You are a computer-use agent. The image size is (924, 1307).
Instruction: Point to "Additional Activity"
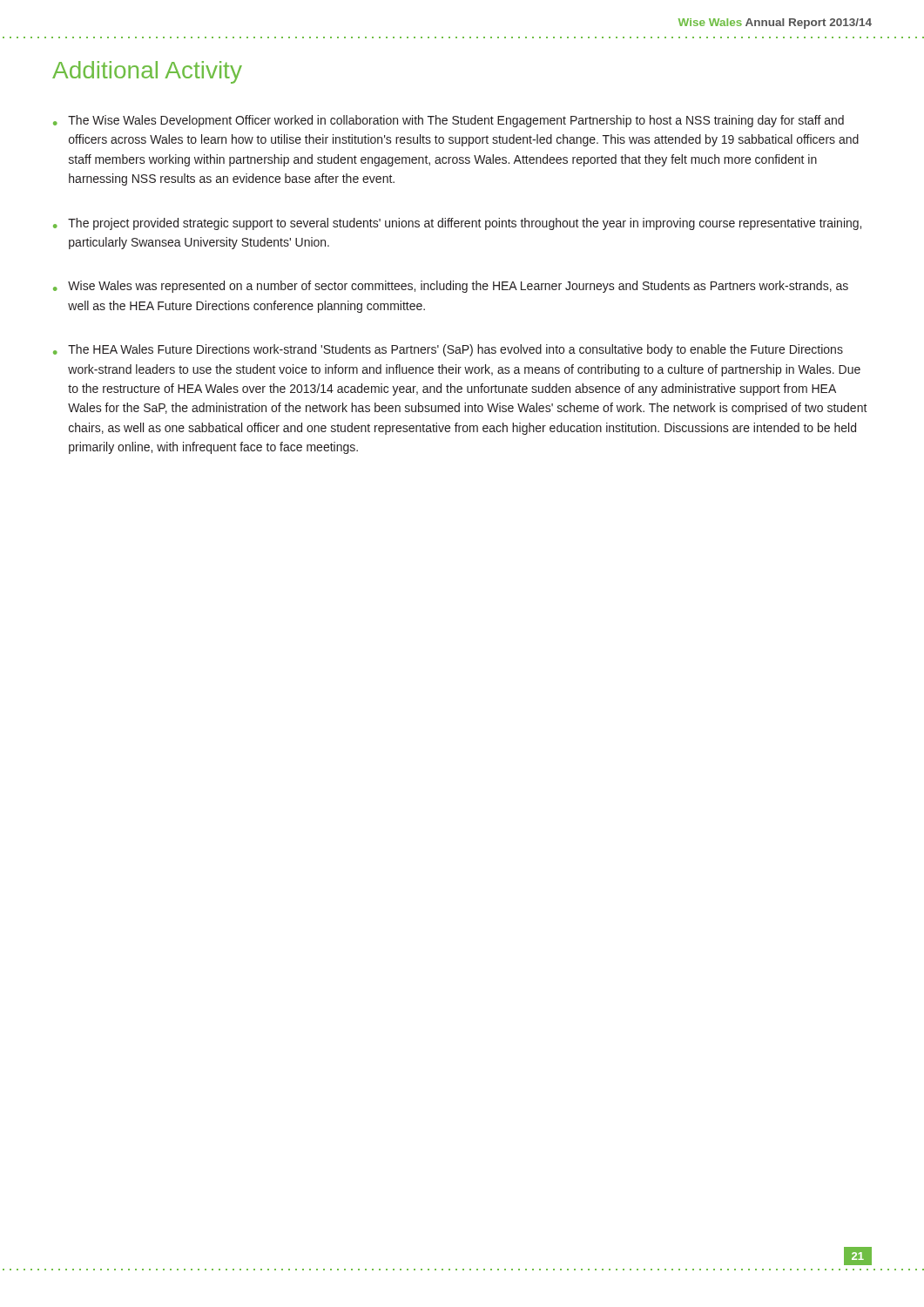pyautogui.click(x=147, y=70)
